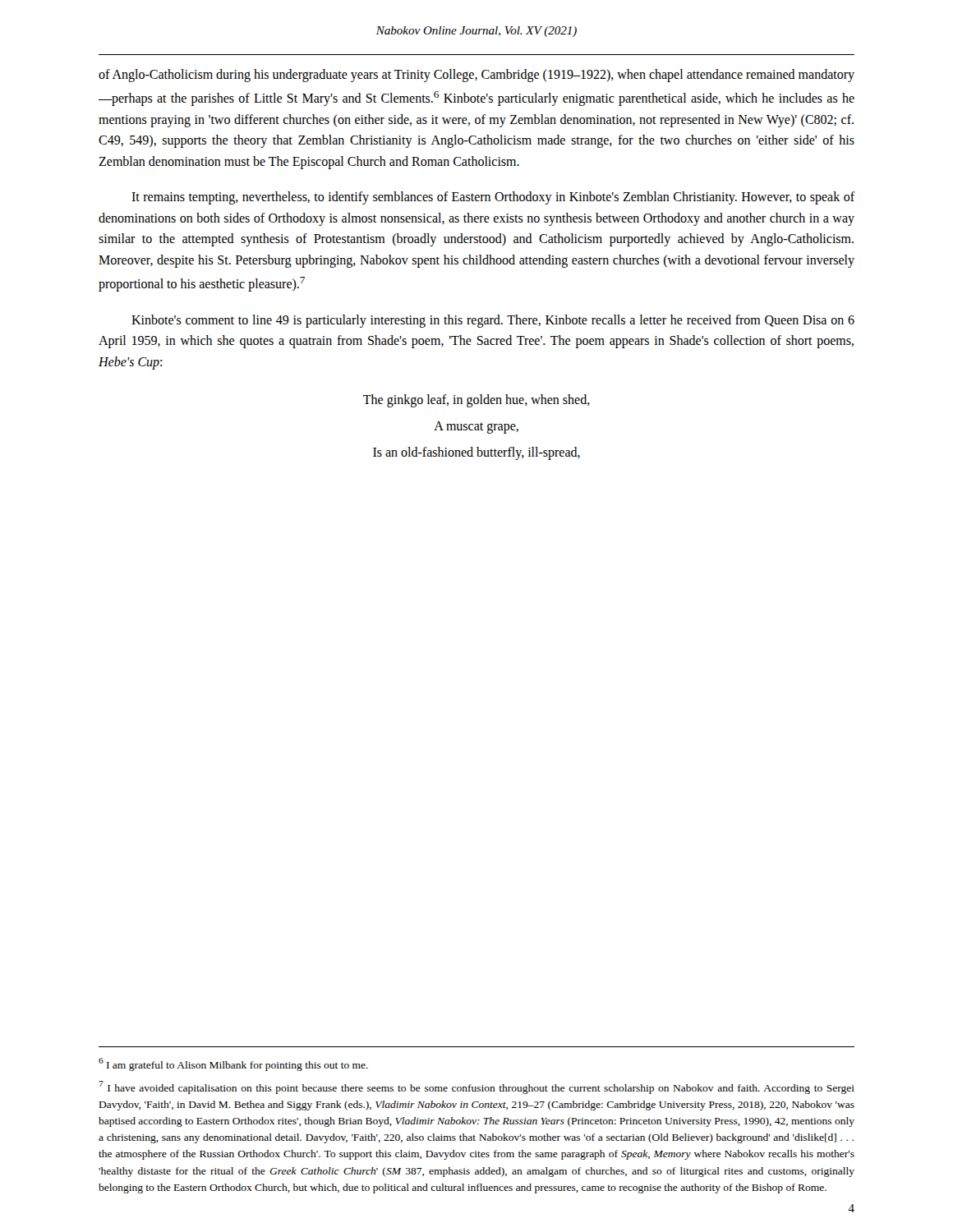Find the block starting "6 I am grateful to Alison Milbank for"
This screenshot has width=953, height=1232.
[x=233, y=1064]
